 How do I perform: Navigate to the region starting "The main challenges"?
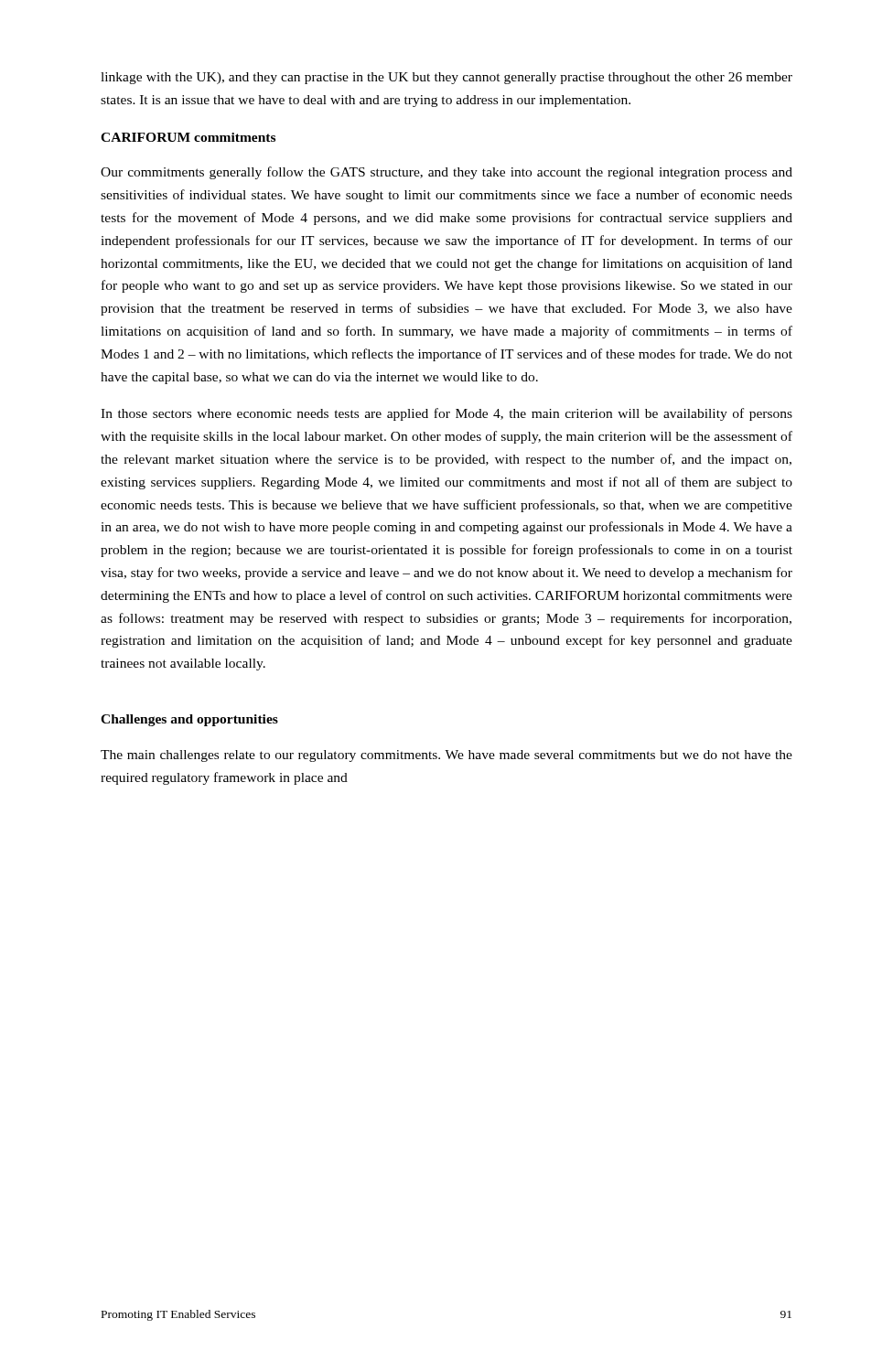pyautogui.click(x=446, y=766)
